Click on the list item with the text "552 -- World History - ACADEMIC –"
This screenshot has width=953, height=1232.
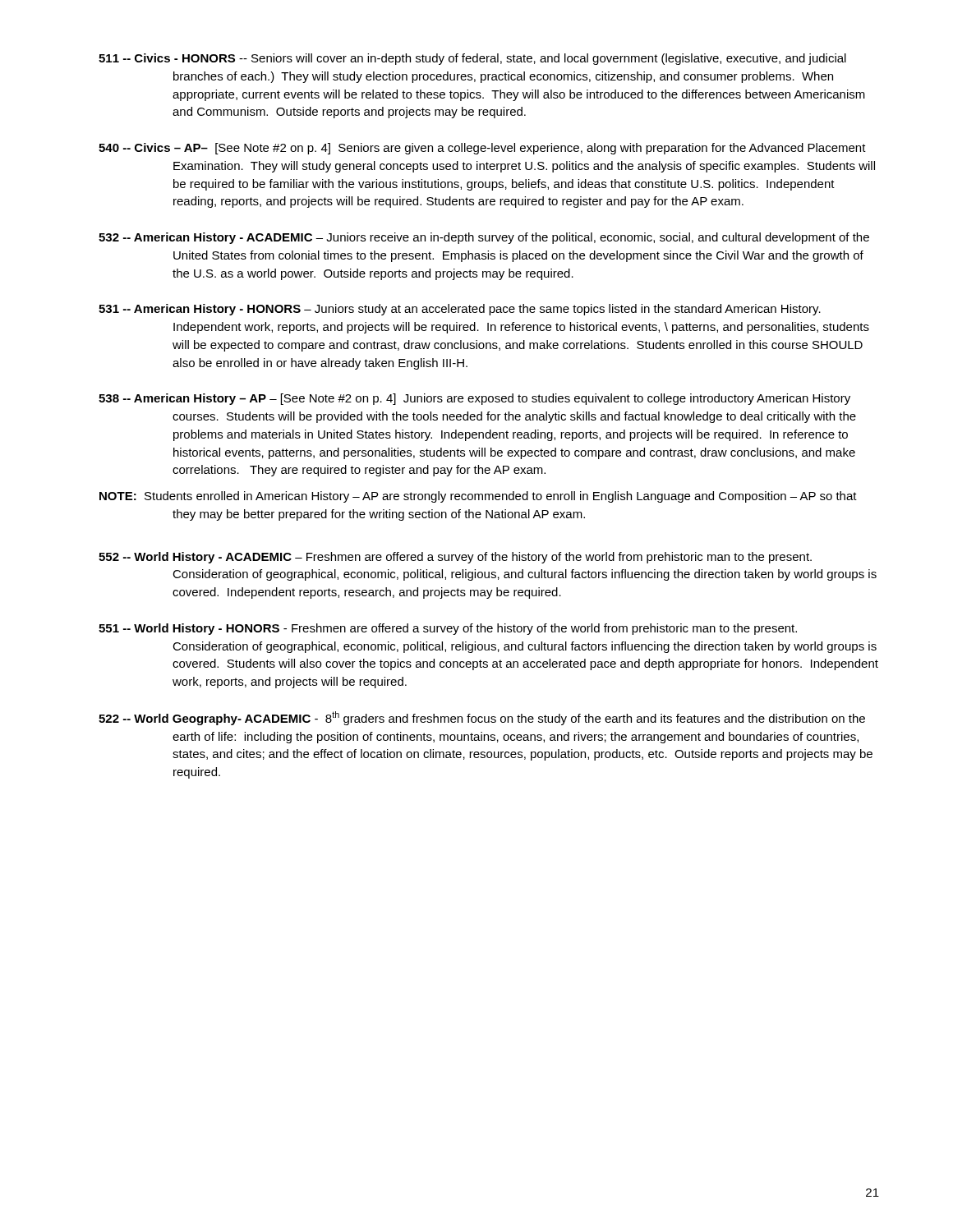[x=489, y=574]
